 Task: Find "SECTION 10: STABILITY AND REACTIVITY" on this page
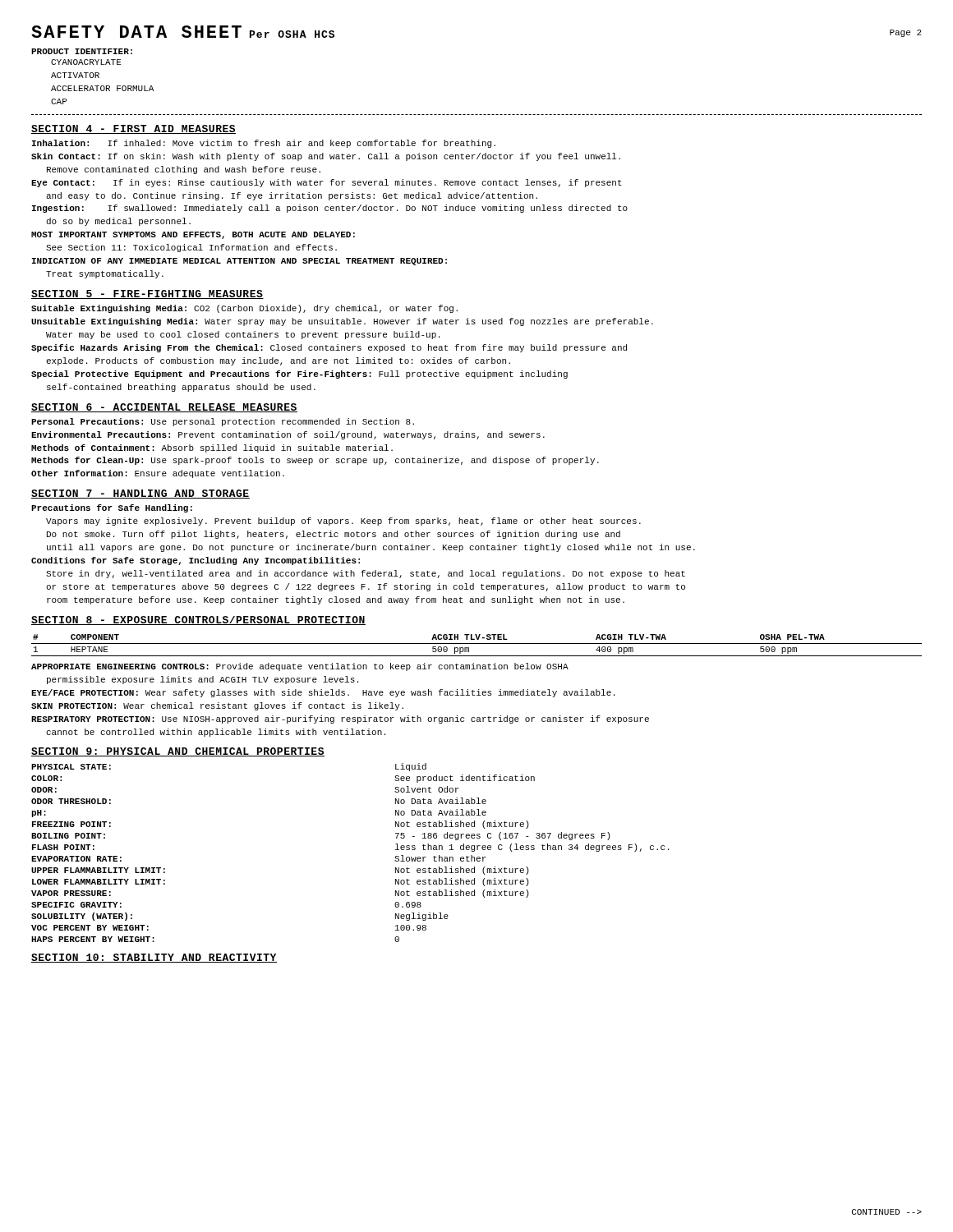click(x=154, y=958)
